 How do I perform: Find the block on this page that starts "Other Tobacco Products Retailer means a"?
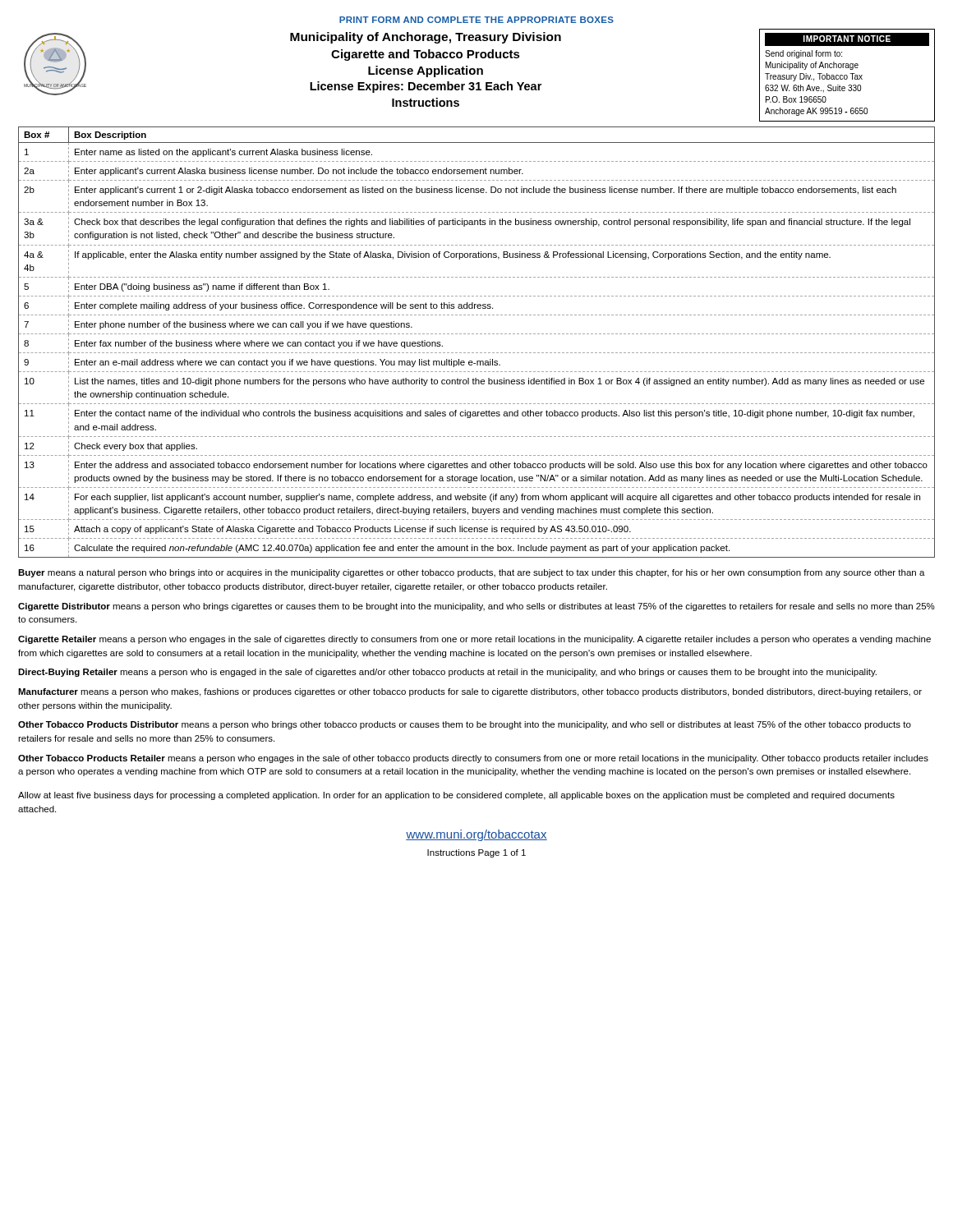point(473,765)
